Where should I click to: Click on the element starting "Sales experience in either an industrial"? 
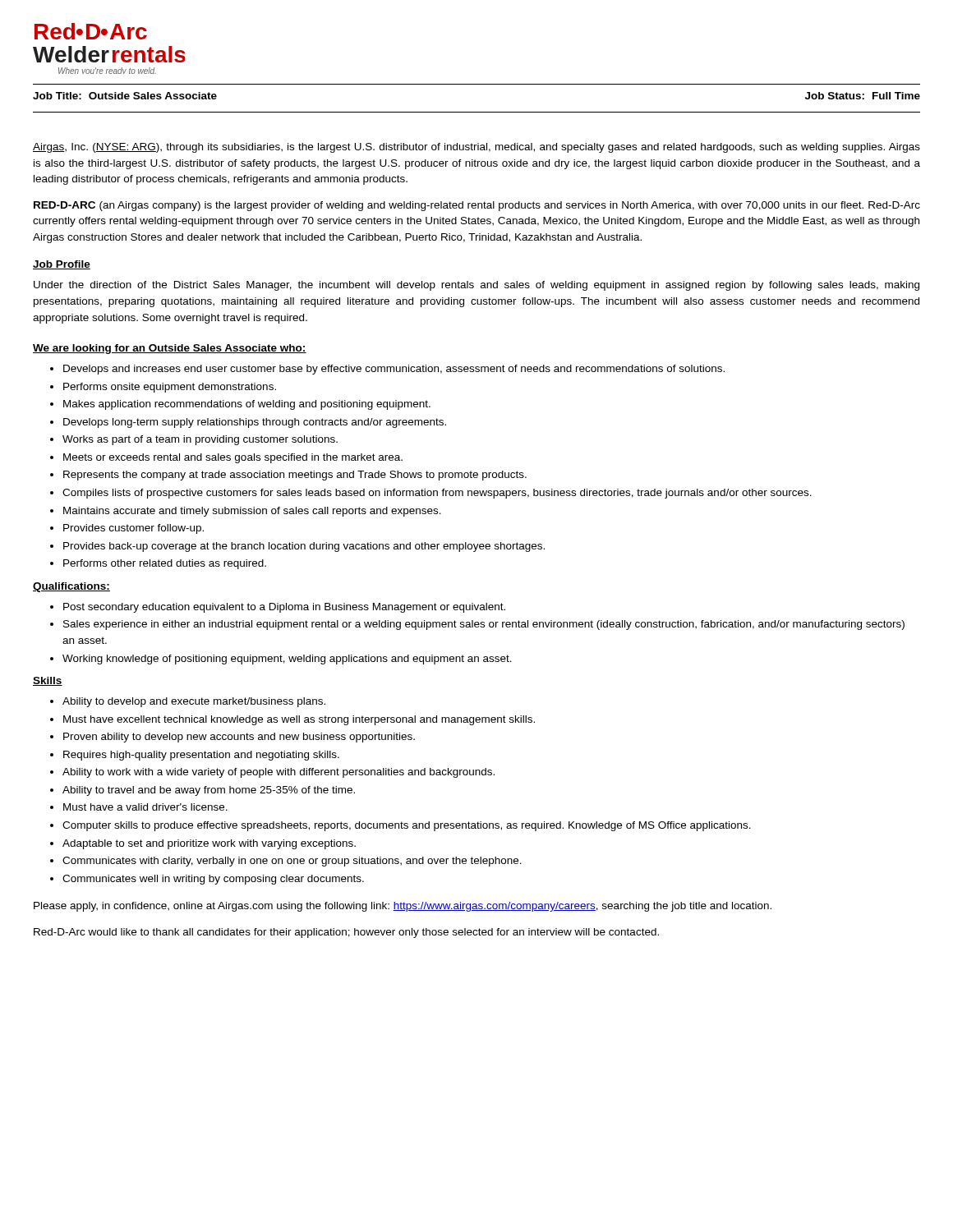[x=484, y=632]
